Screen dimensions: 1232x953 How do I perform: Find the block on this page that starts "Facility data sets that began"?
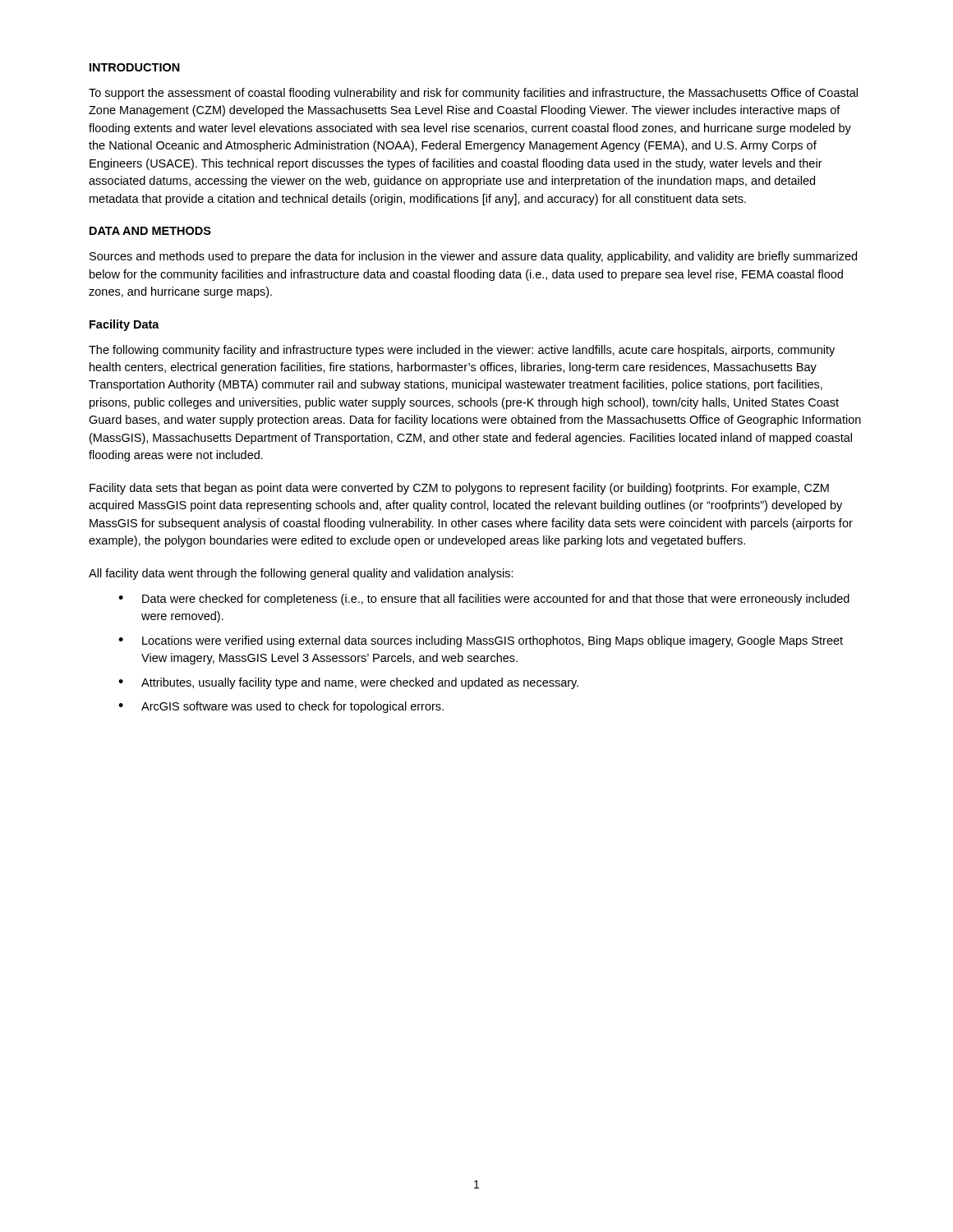click(471, 514)
